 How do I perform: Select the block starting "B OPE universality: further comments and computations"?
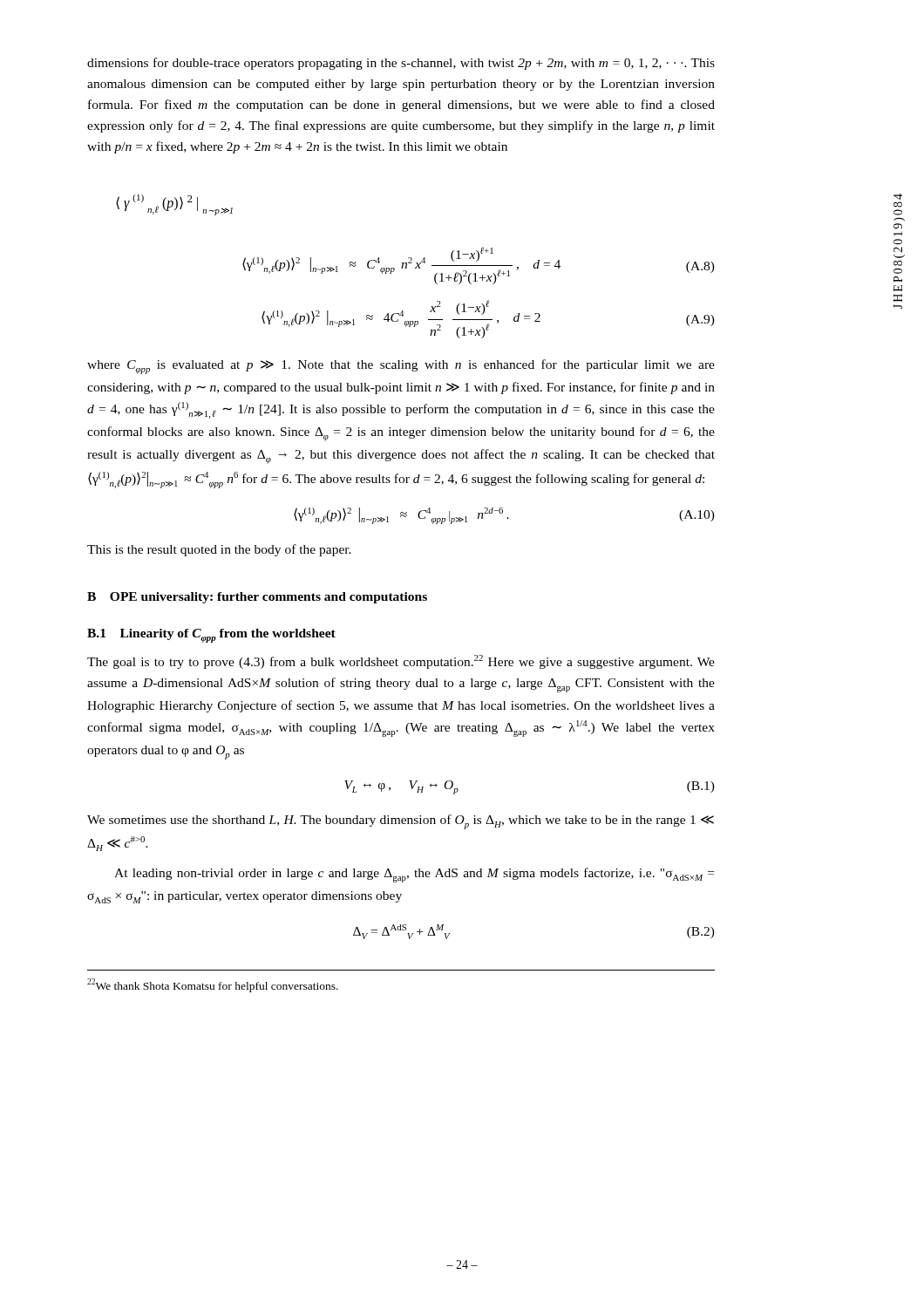(257, 596)
